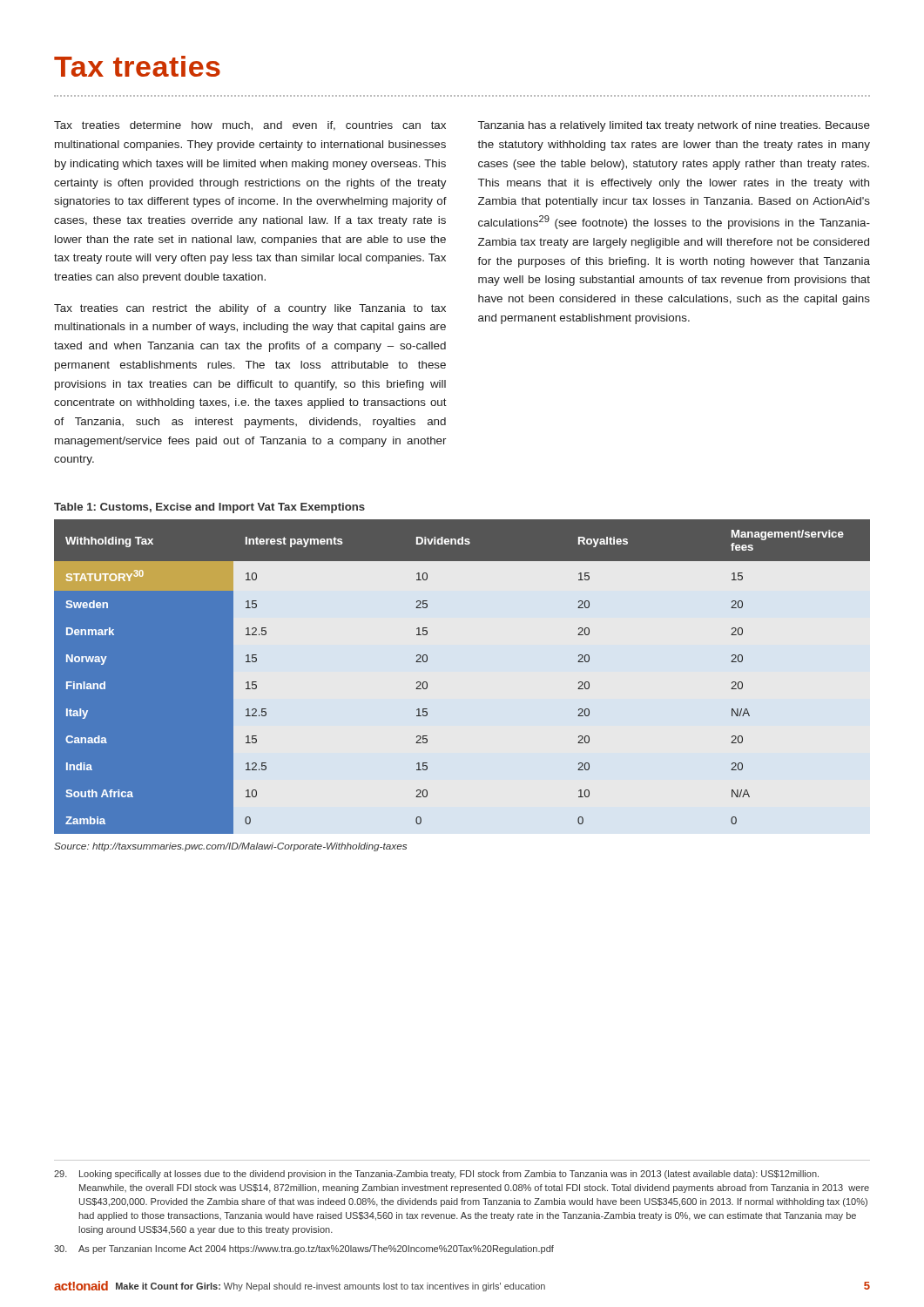Find the title that says "Tax treaties"
Screen dimensions: 1307x924
pos(137,66)
